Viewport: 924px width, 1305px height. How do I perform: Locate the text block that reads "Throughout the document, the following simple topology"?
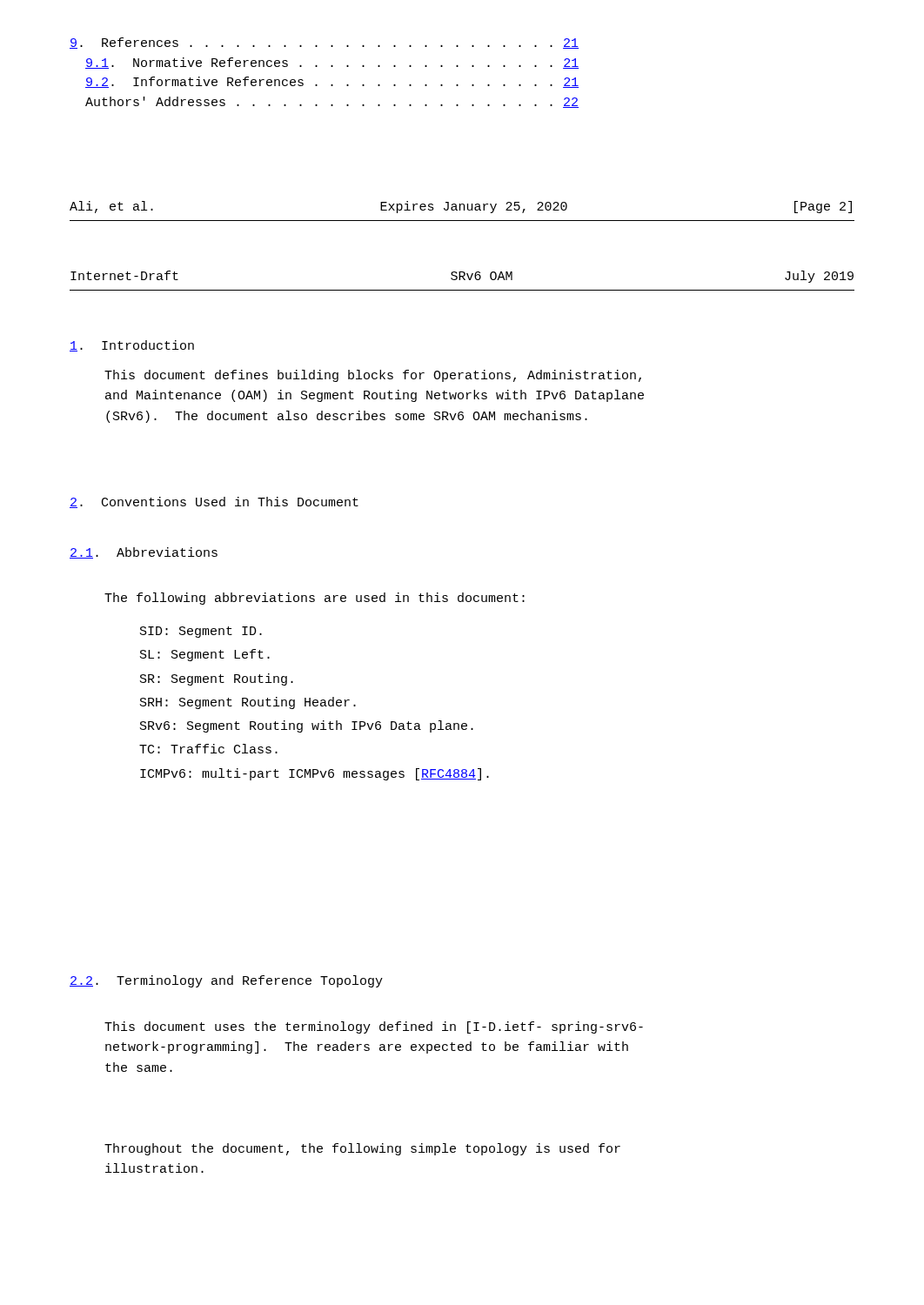click(363, 1160)
